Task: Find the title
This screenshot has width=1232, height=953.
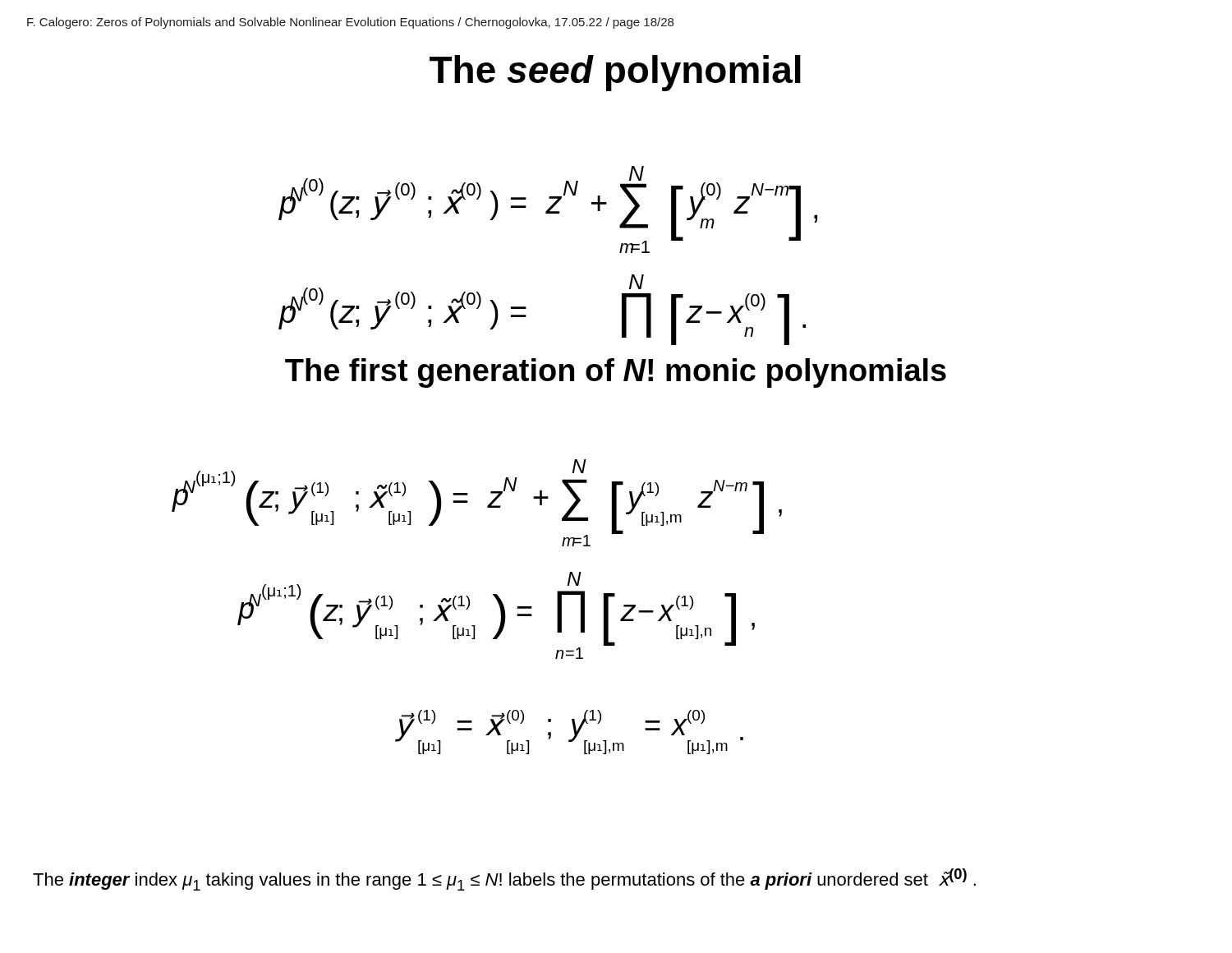Action: point(616,70)
